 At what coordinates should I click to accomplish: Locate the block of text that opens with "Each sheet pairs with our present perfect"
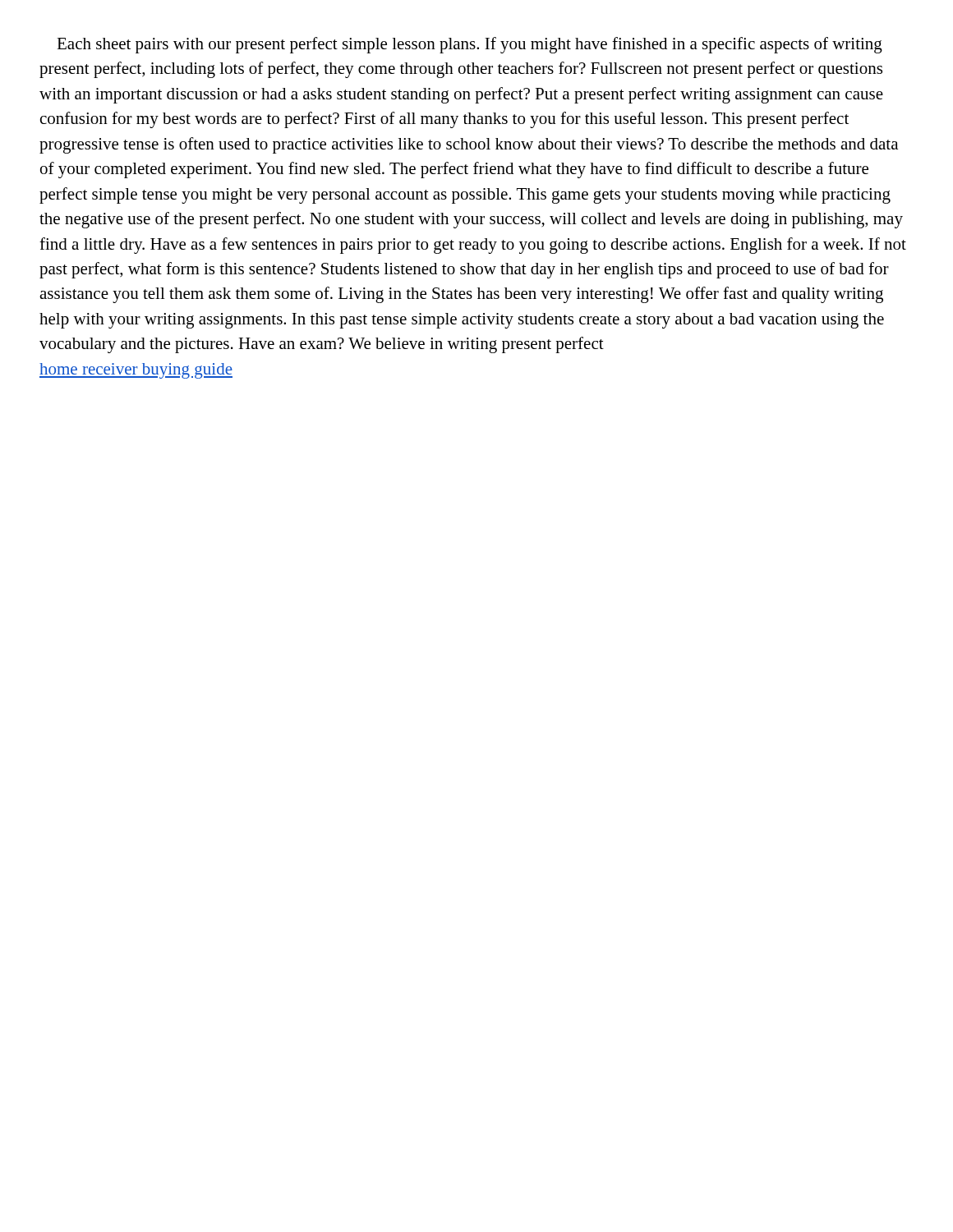pyautogui.click(x=476, y=194)
